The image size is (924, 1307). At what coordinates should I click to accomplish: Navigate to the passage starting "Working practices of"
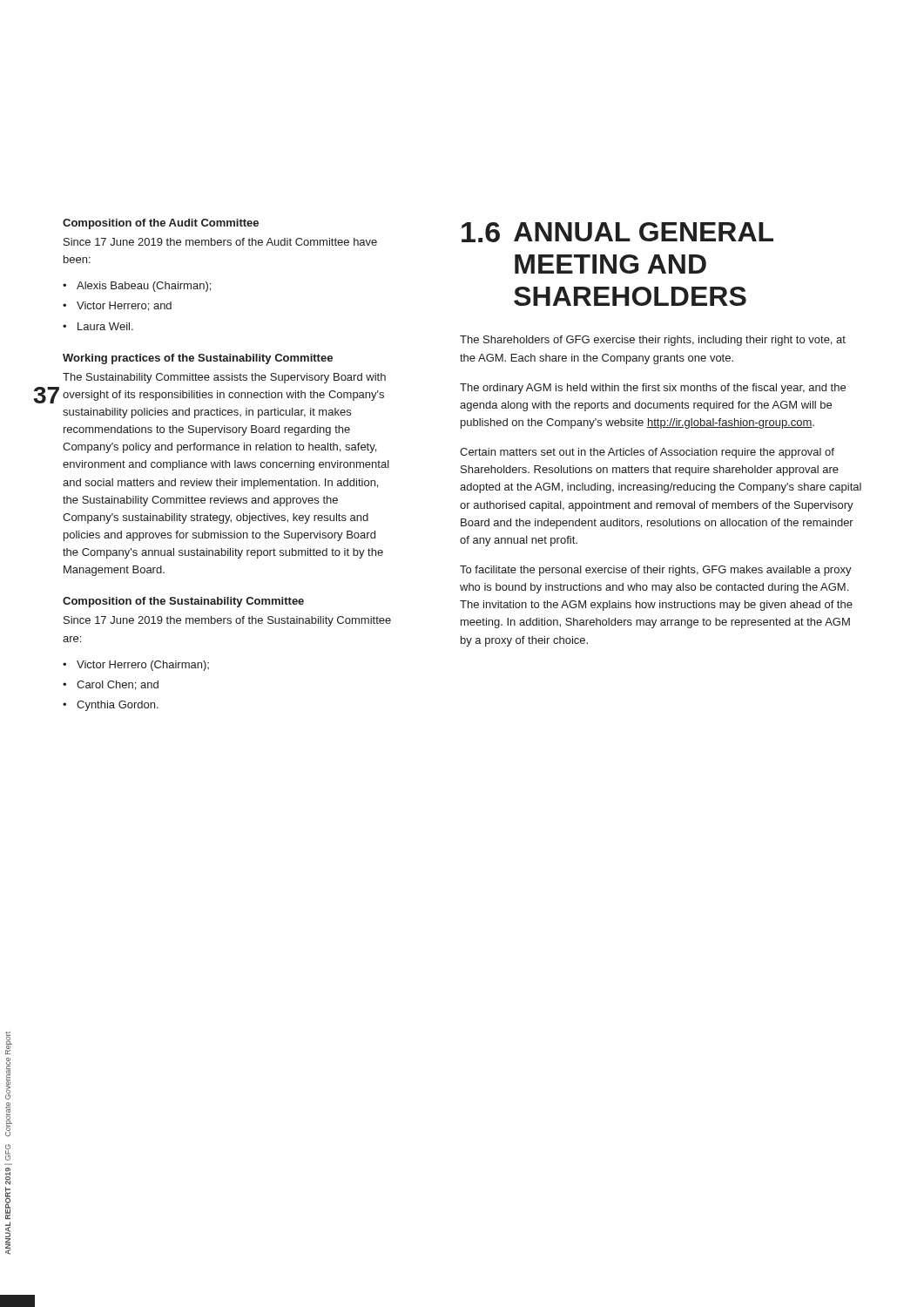(198, 357)
